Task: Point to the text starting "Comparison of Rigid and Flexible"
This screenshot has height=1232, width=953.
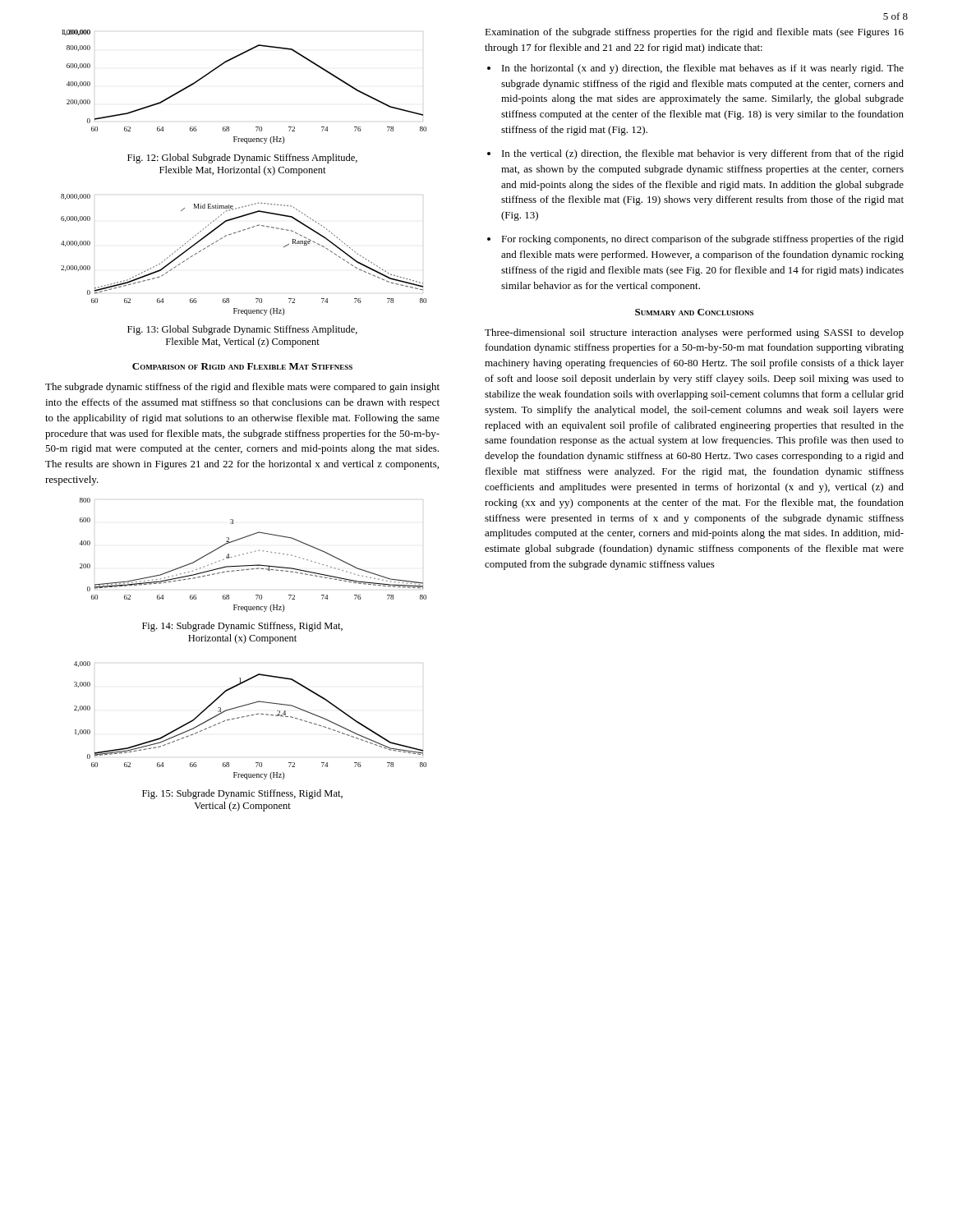Action: point(242,366)
